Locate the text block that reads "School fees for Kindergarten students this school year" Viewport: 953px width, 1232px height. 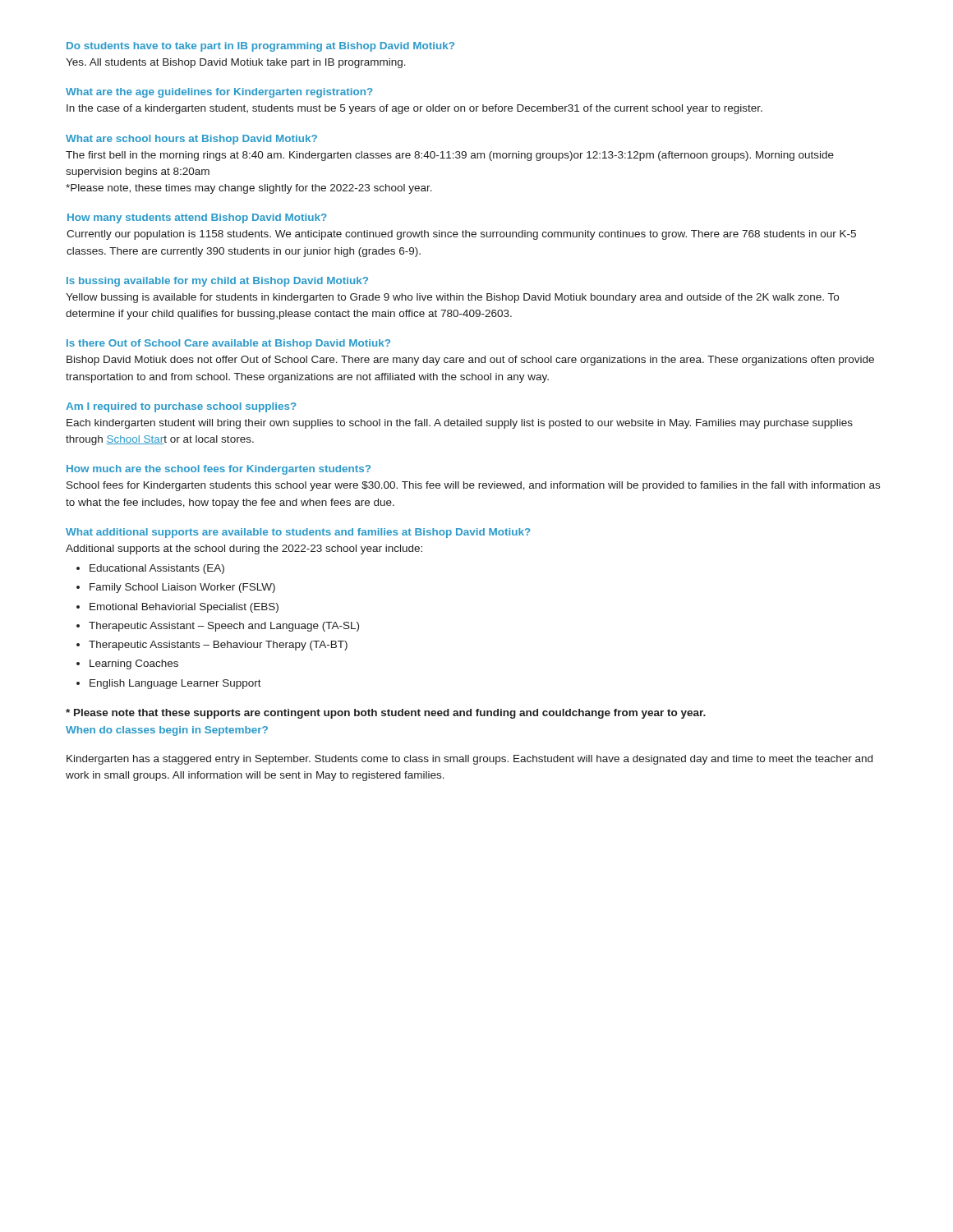coord(473,493)
